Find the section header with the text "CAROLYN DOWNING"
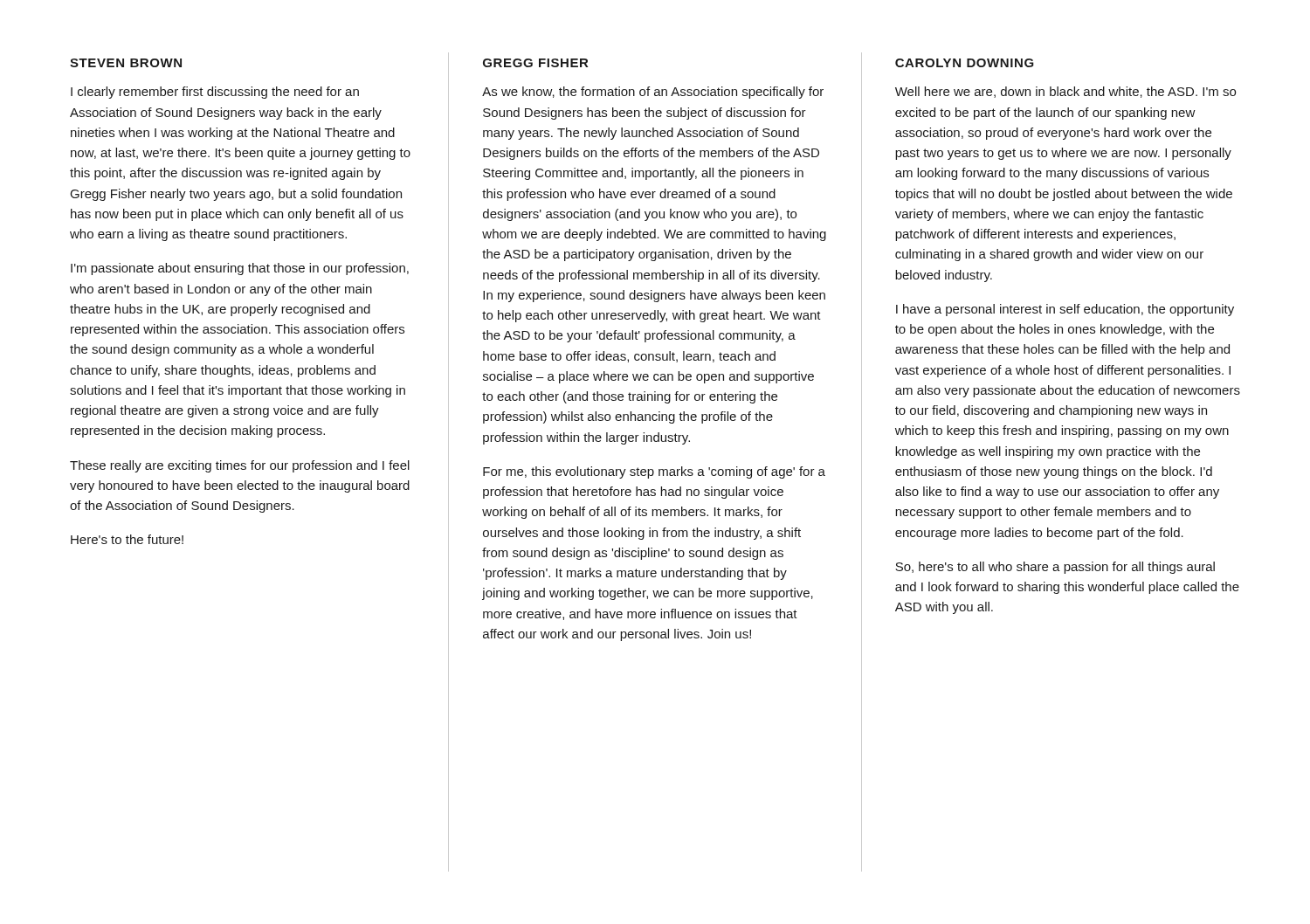The height and width of the screenshot is (924, 1310). coord(965,62)
